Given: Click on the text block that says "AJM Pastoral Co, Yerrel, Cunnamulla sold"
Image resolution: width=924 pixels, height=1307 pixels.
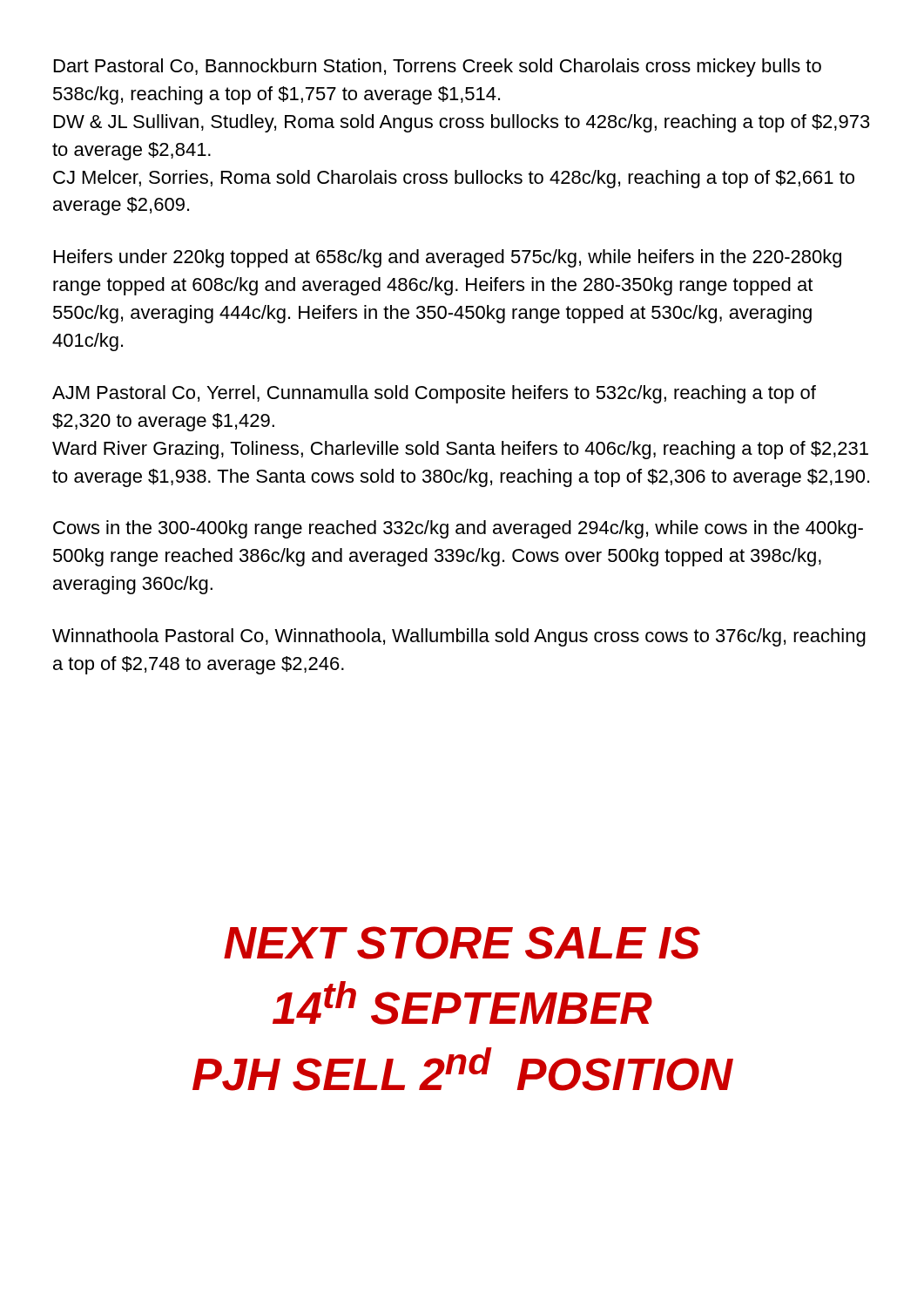Looking at the screenshot, I should click(x=462, y=434).
